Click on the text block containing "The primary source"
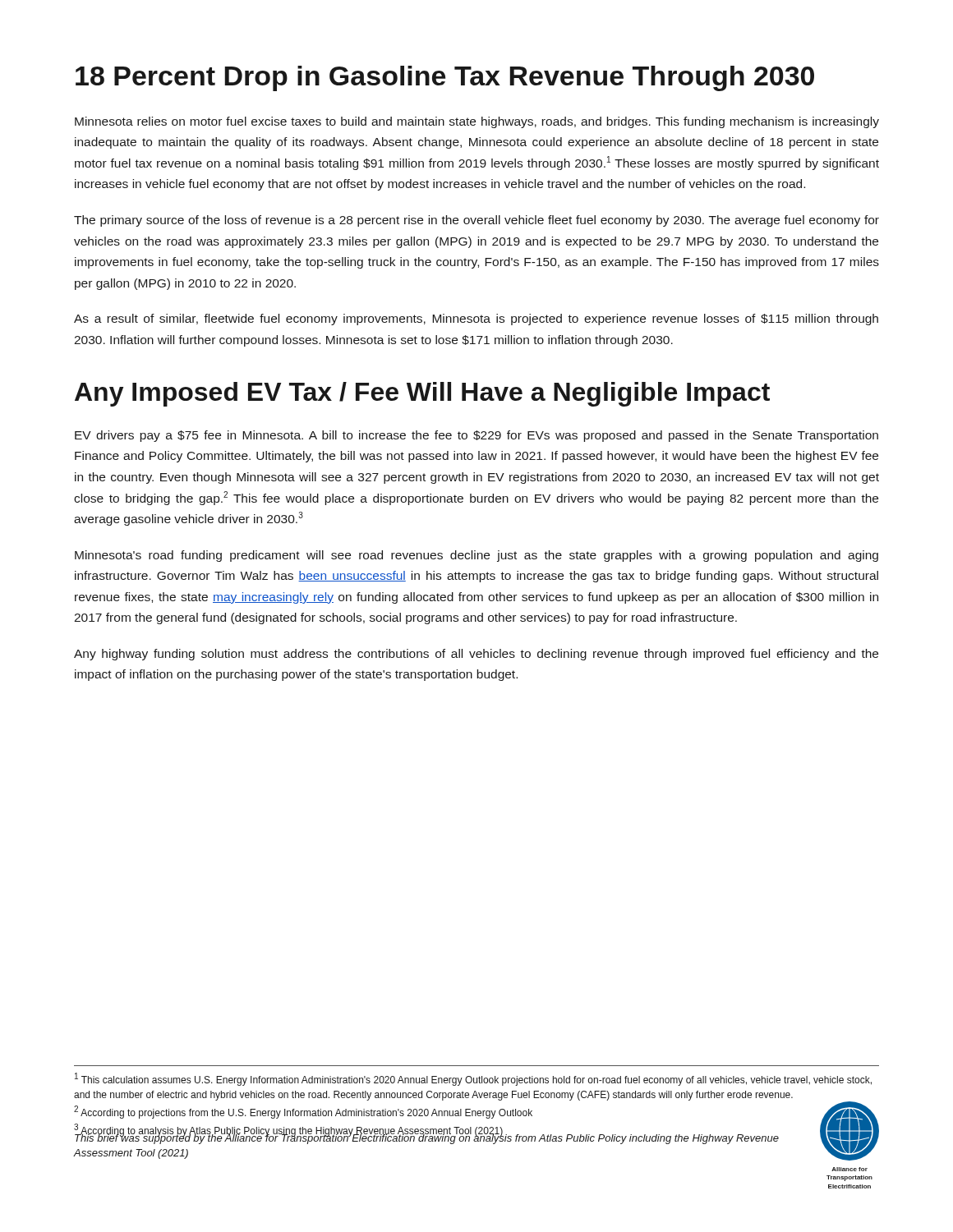Viewport: 953px width, 1232px height. [476, 251]
